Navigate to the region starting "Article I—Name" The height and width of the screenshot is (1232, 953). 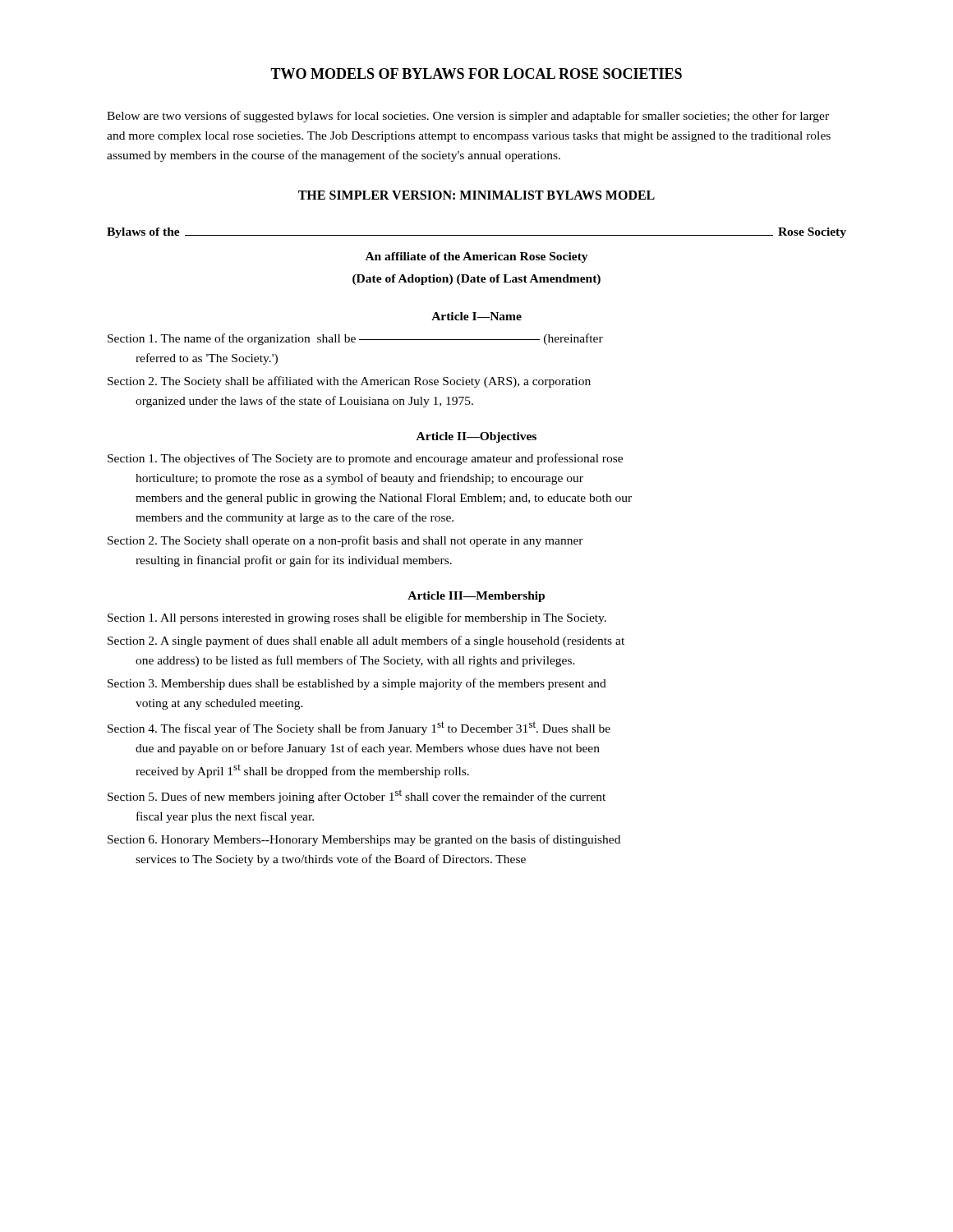[x=476, y=316]
